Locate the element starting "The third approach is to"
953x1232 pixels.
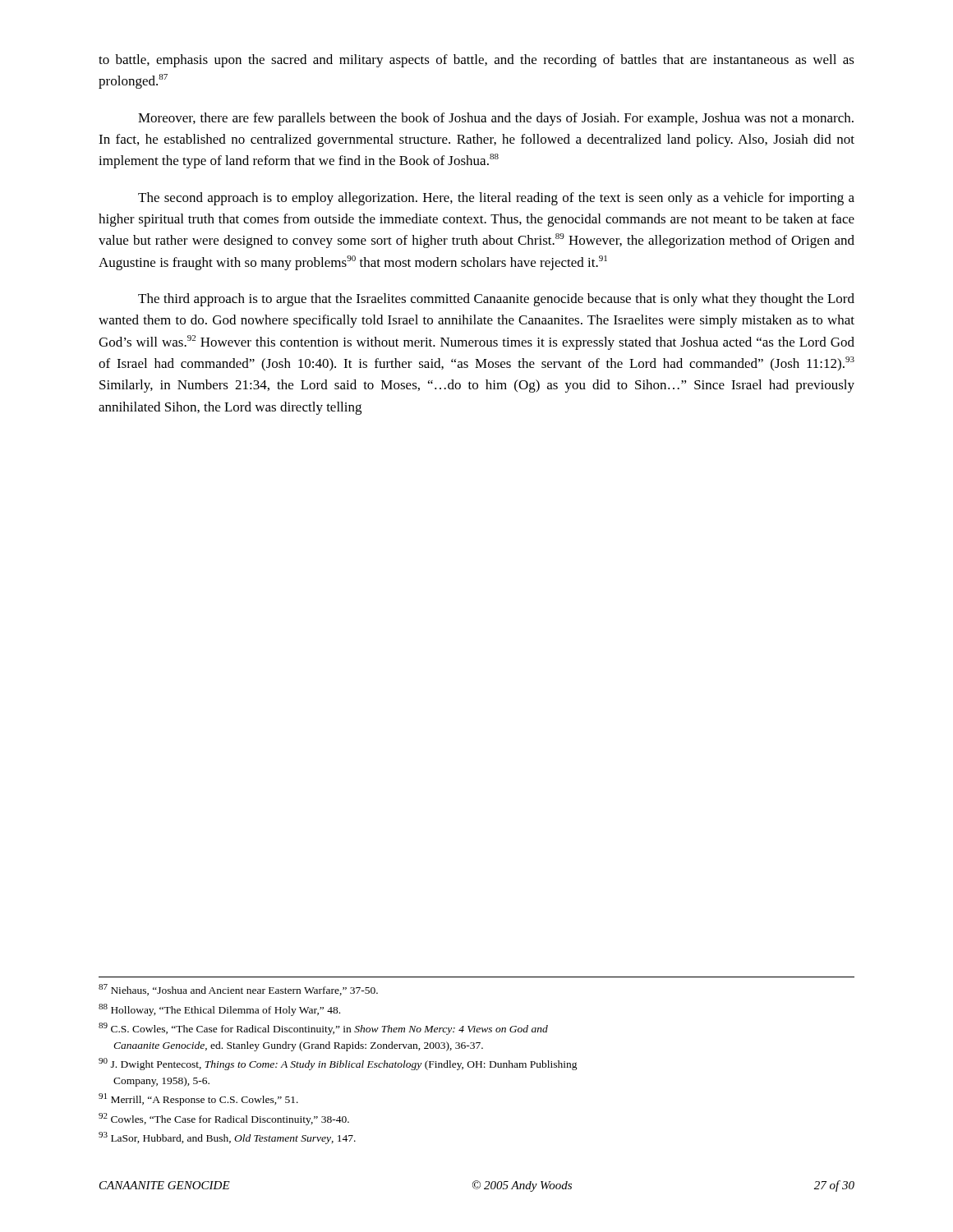(x=476, y=353)
